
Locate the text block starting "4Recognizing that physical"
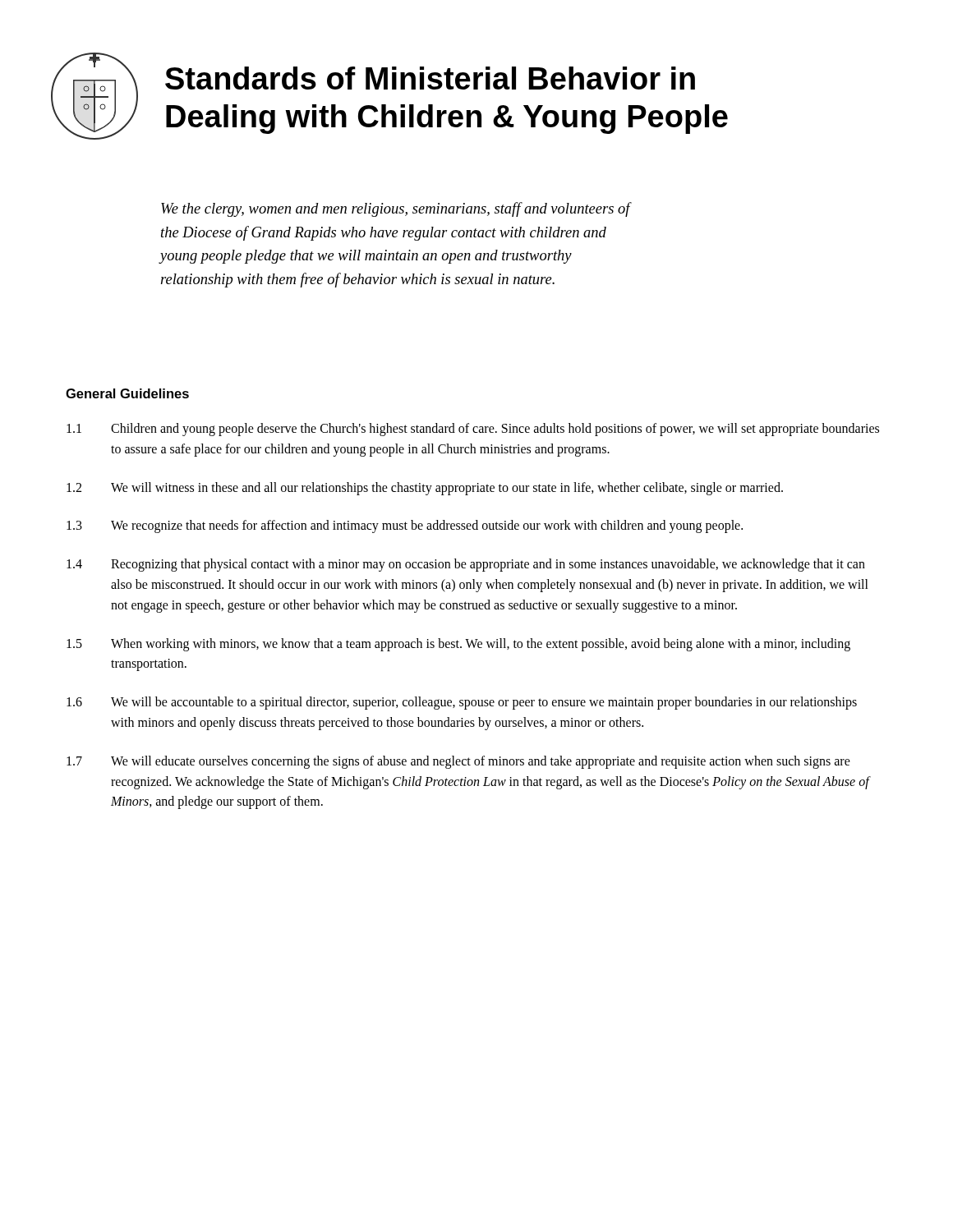tap(474, 585)
